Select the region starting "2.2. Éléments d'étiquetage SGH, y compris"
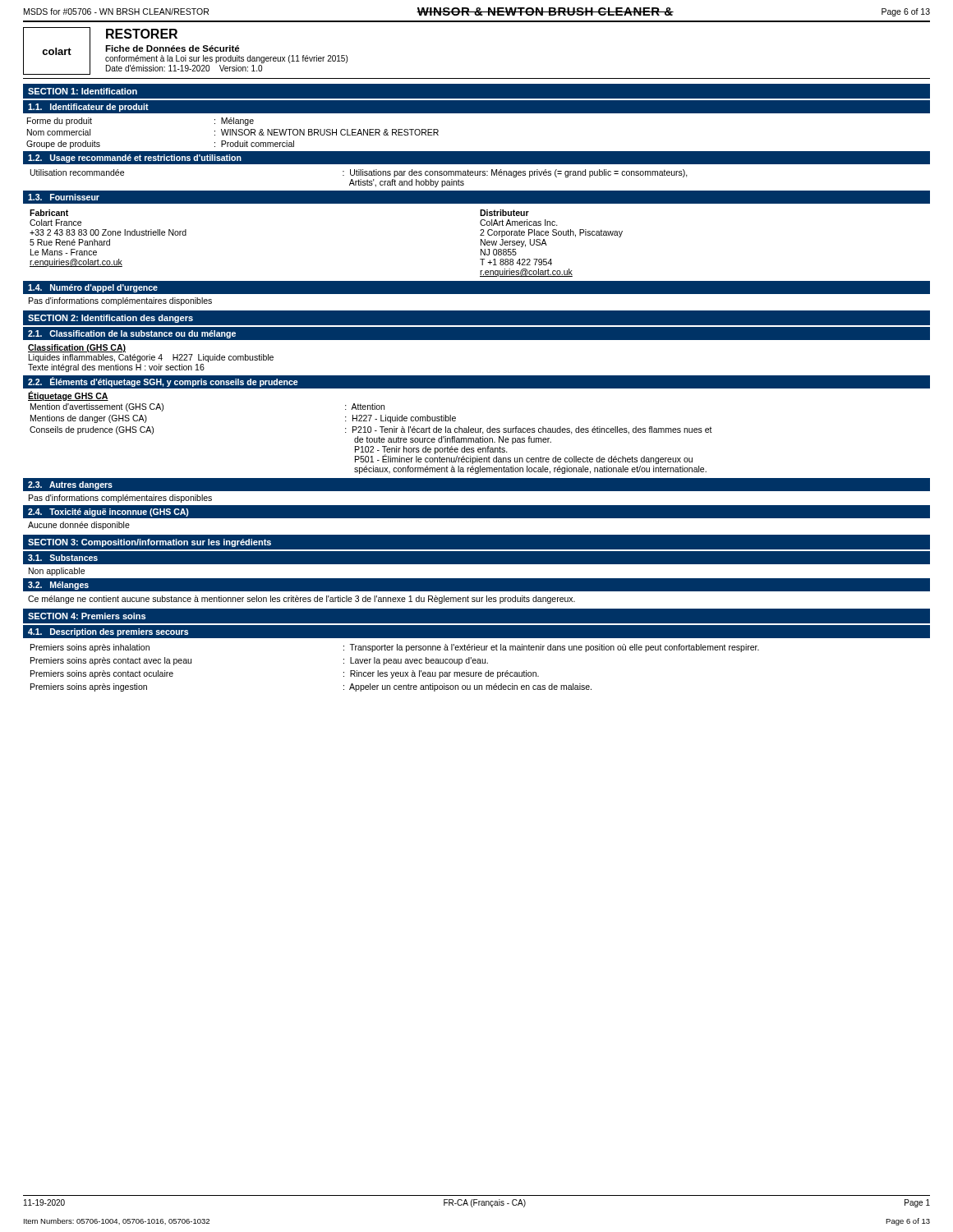The width and height of the screenshot is (953, 1232). [163, 382]
